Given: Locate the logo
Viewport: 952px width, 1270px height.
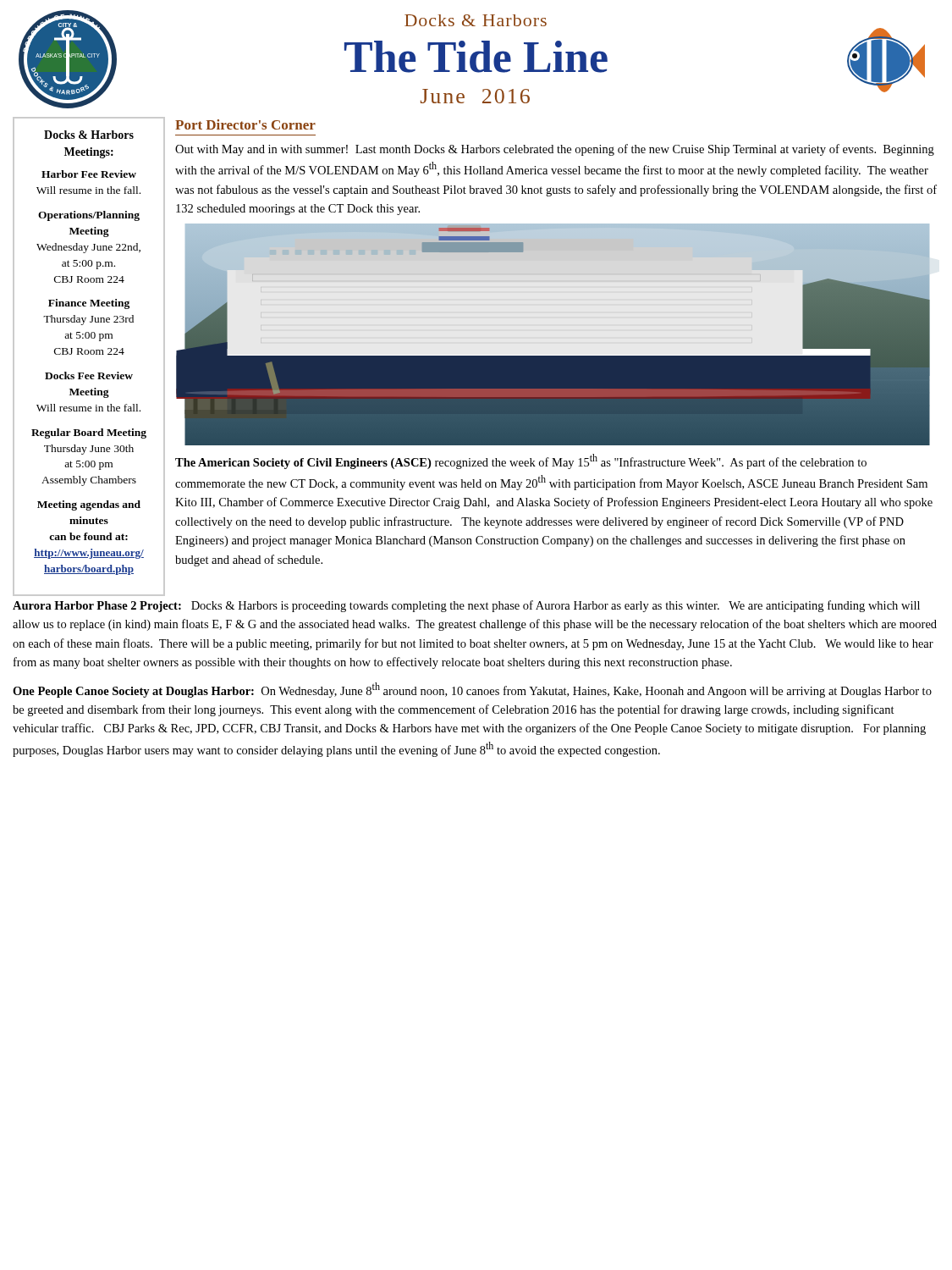Looking at the screenshot, I should pos(68,59).
